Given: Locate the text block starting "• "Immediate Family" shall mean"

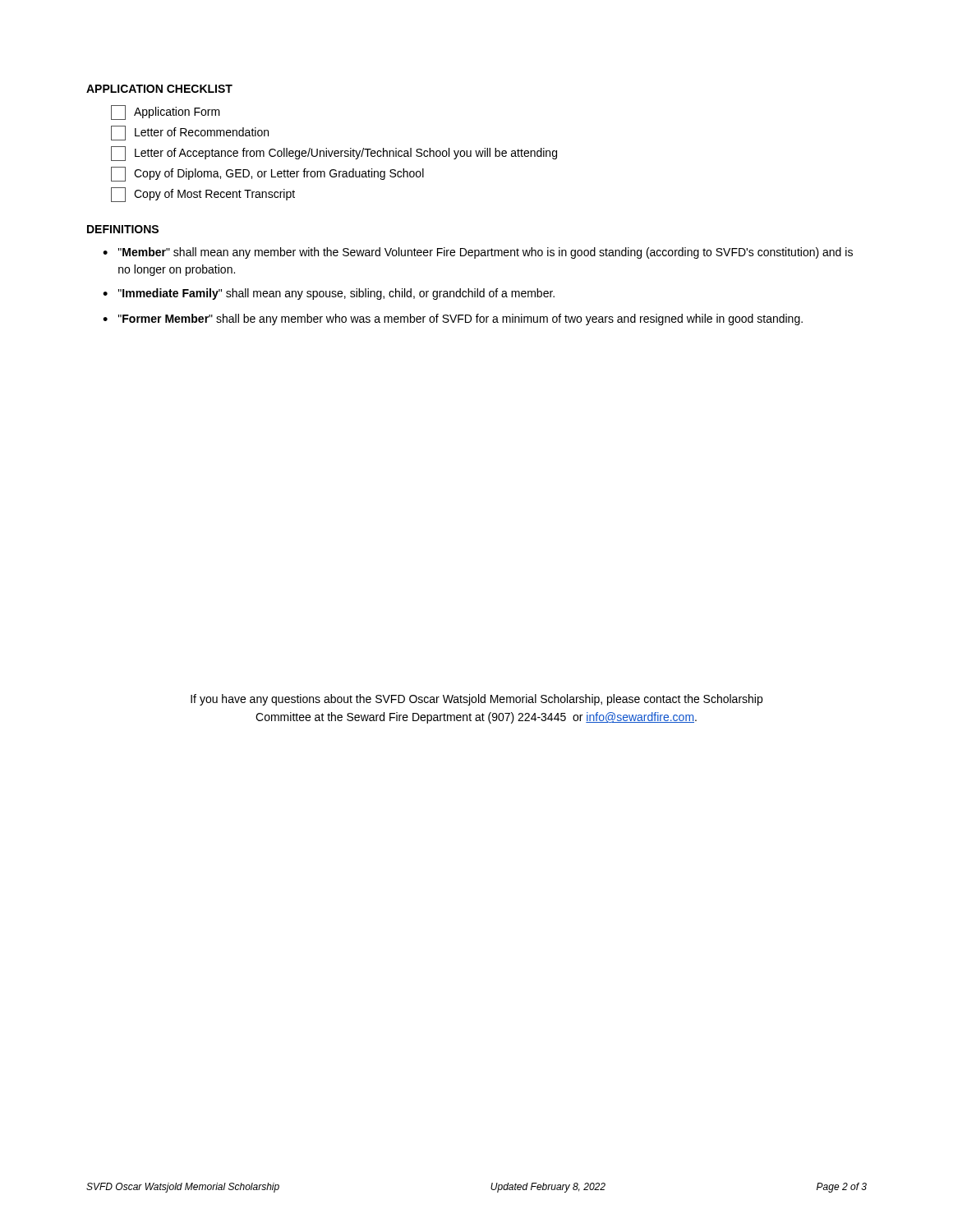Looking at the screenshot, I should click(485, 295).
